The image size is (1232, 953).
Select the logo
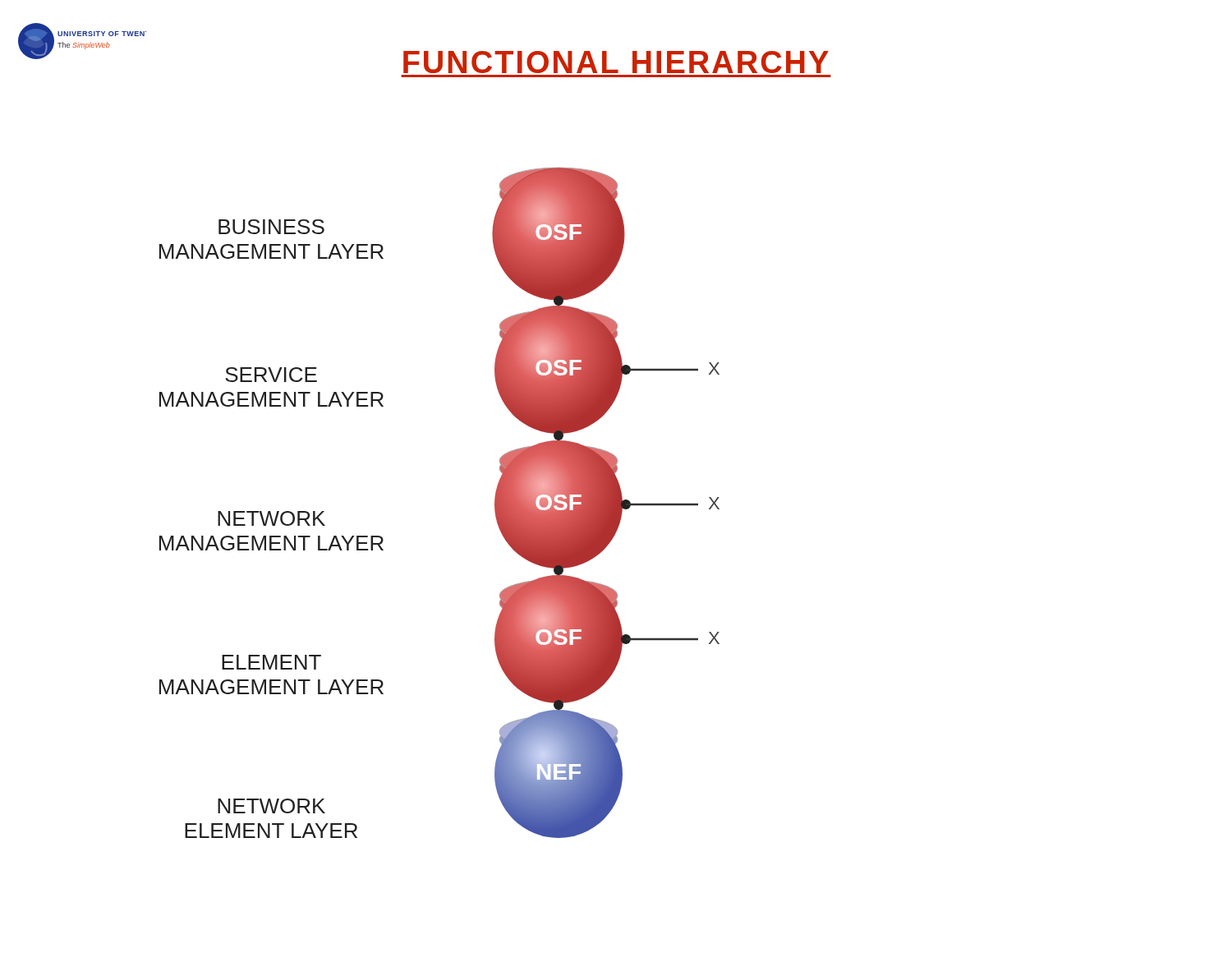(x=81, y=39)
